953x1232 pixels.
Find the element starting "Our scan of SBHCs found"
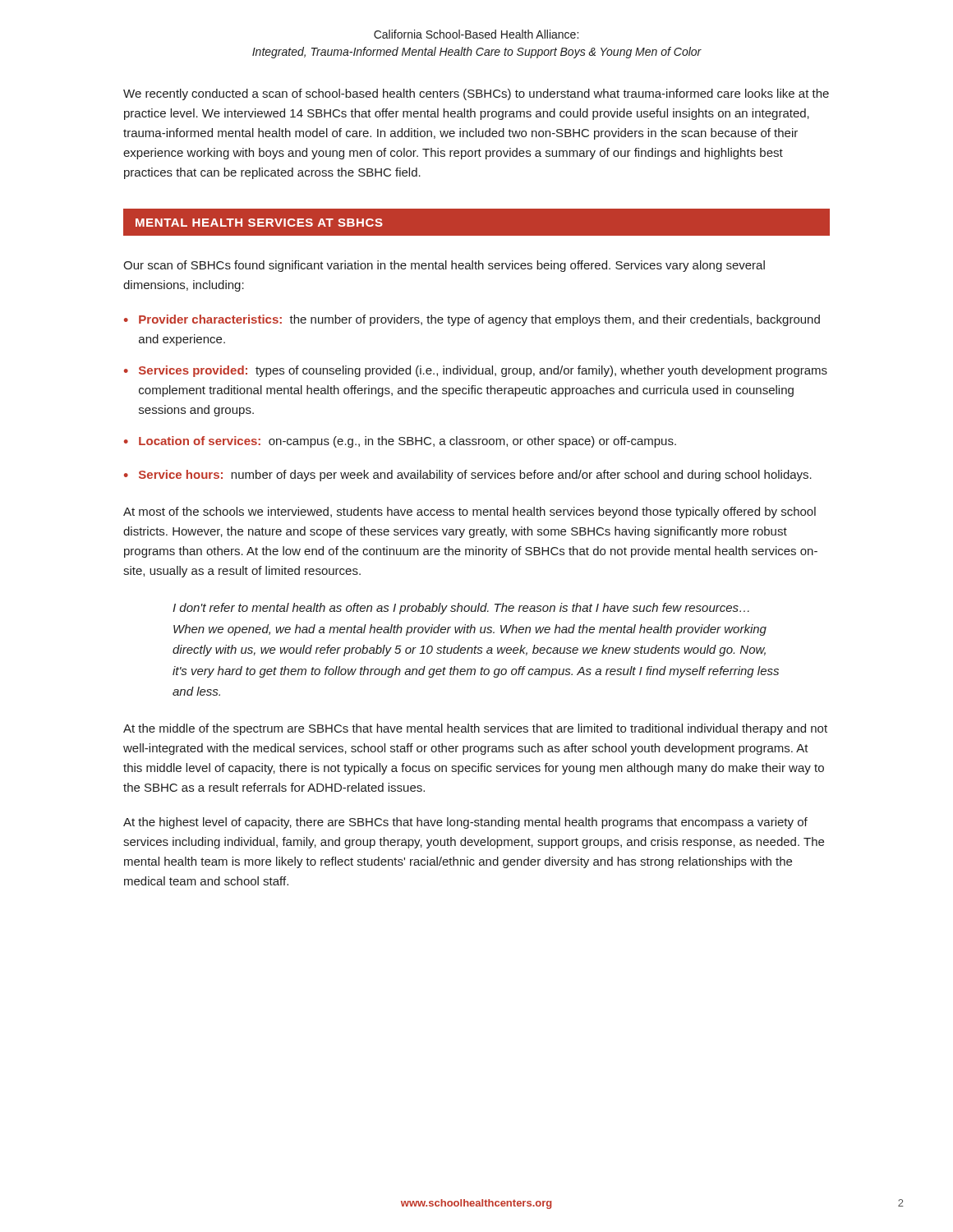pos(444,275)
